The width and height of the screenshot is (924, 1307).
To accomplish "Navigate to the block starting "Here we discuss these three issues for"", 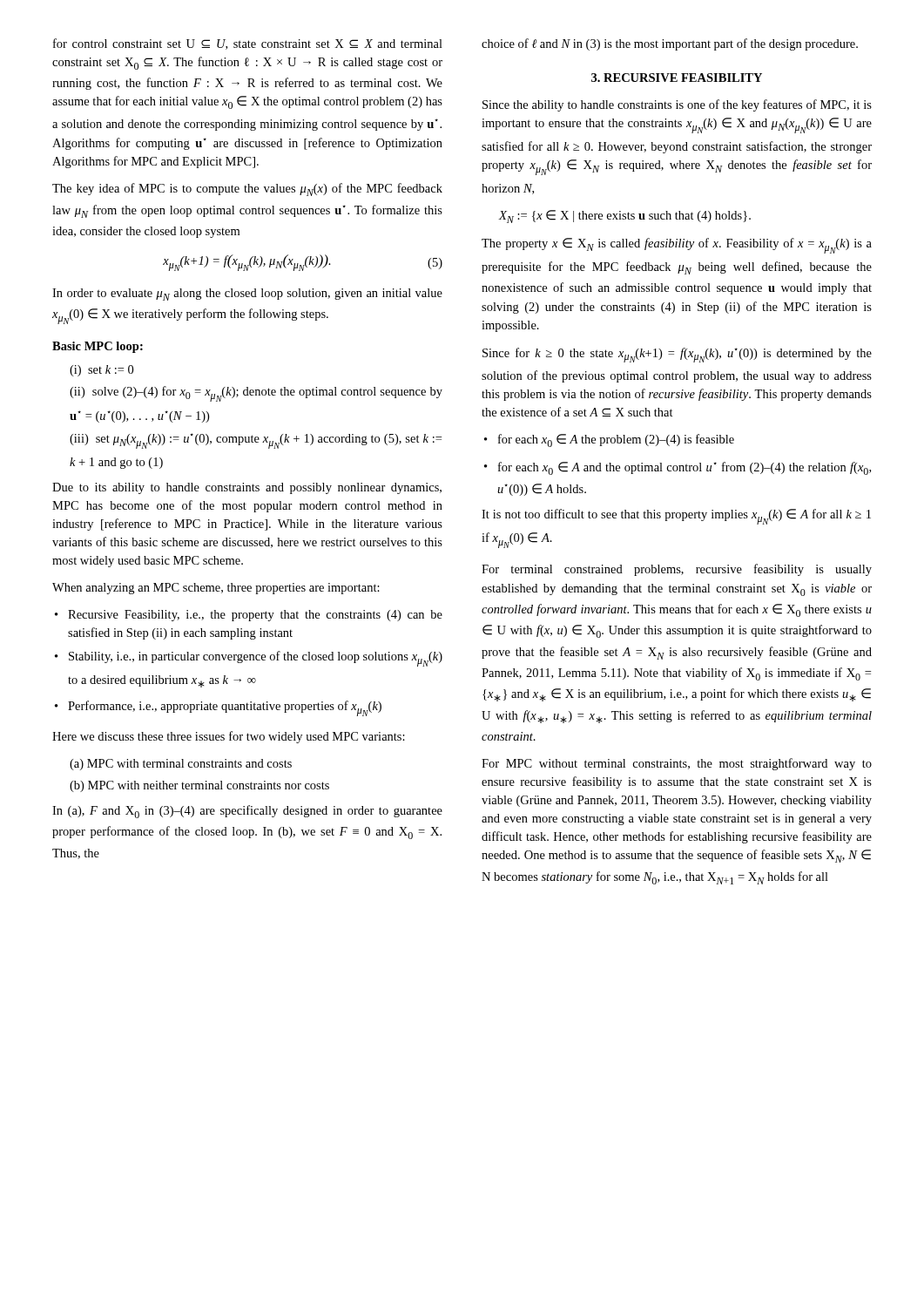I will point(247,737).
